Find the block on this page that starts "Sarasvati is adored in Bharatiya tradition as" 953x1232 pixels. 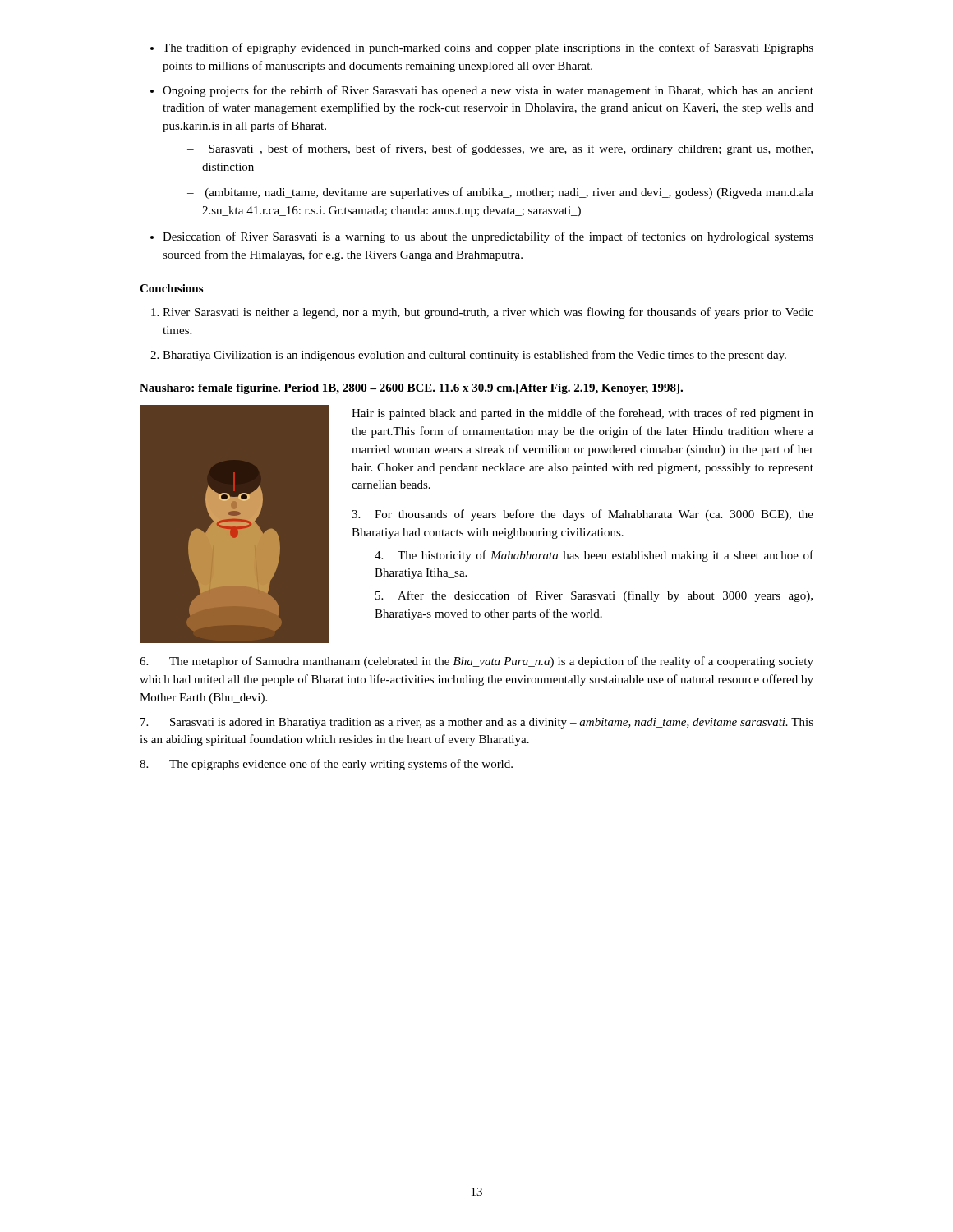click(476, 730)
